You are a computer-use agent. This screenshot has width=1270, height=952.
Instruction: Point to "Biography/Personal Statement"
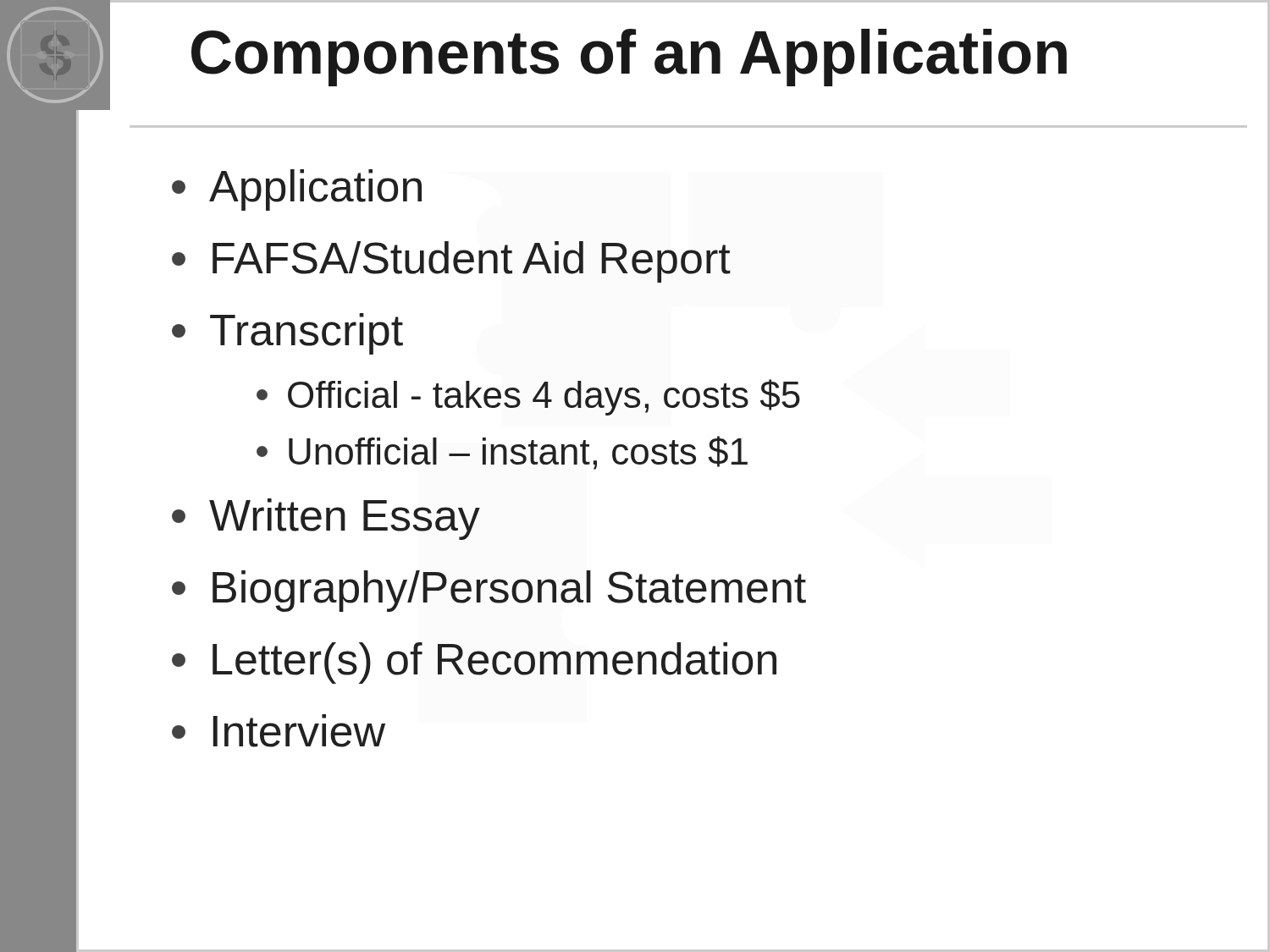(489, 587)
